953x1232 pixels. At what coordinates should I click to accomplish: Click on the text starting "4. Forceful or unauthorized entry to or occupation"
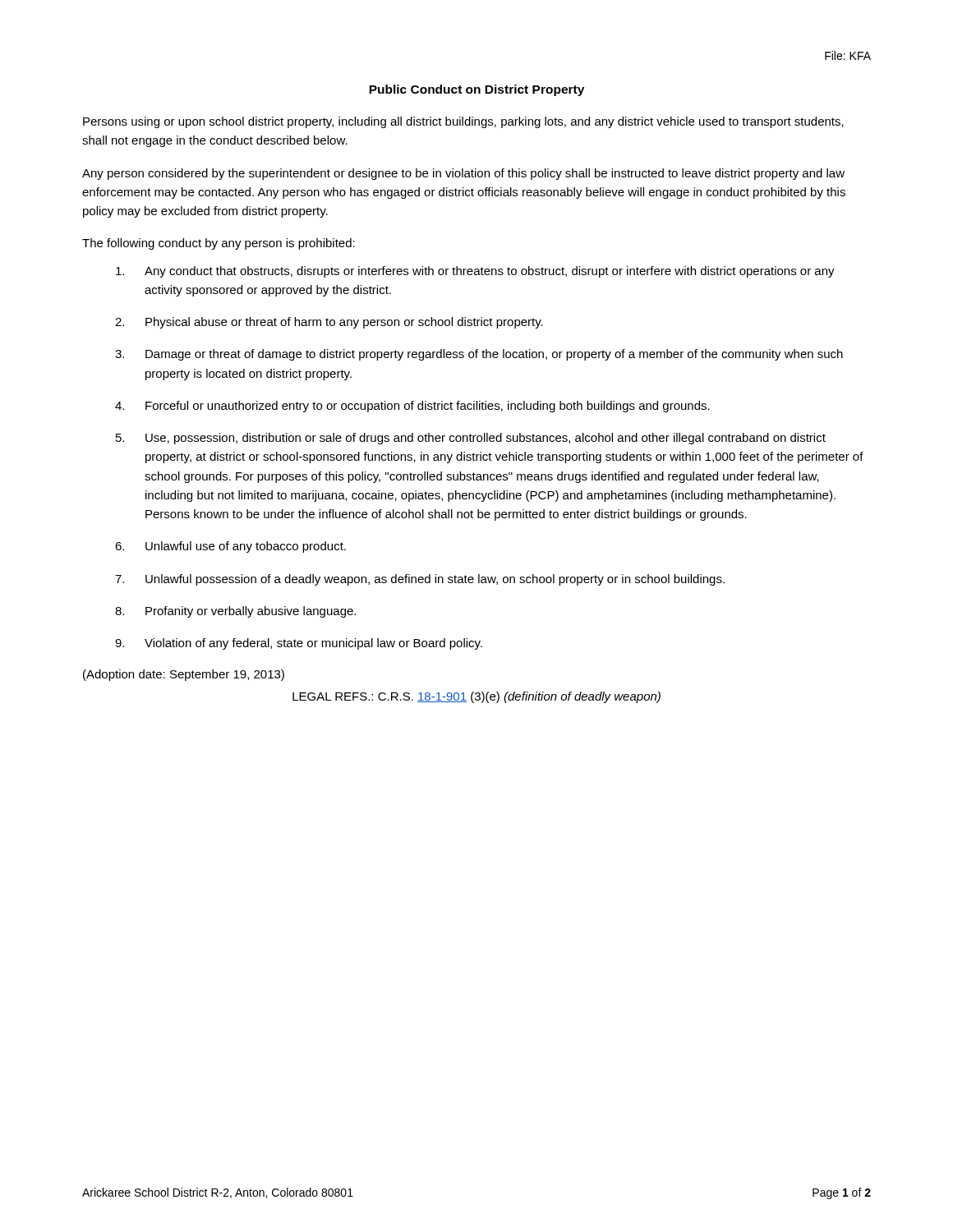493,405
